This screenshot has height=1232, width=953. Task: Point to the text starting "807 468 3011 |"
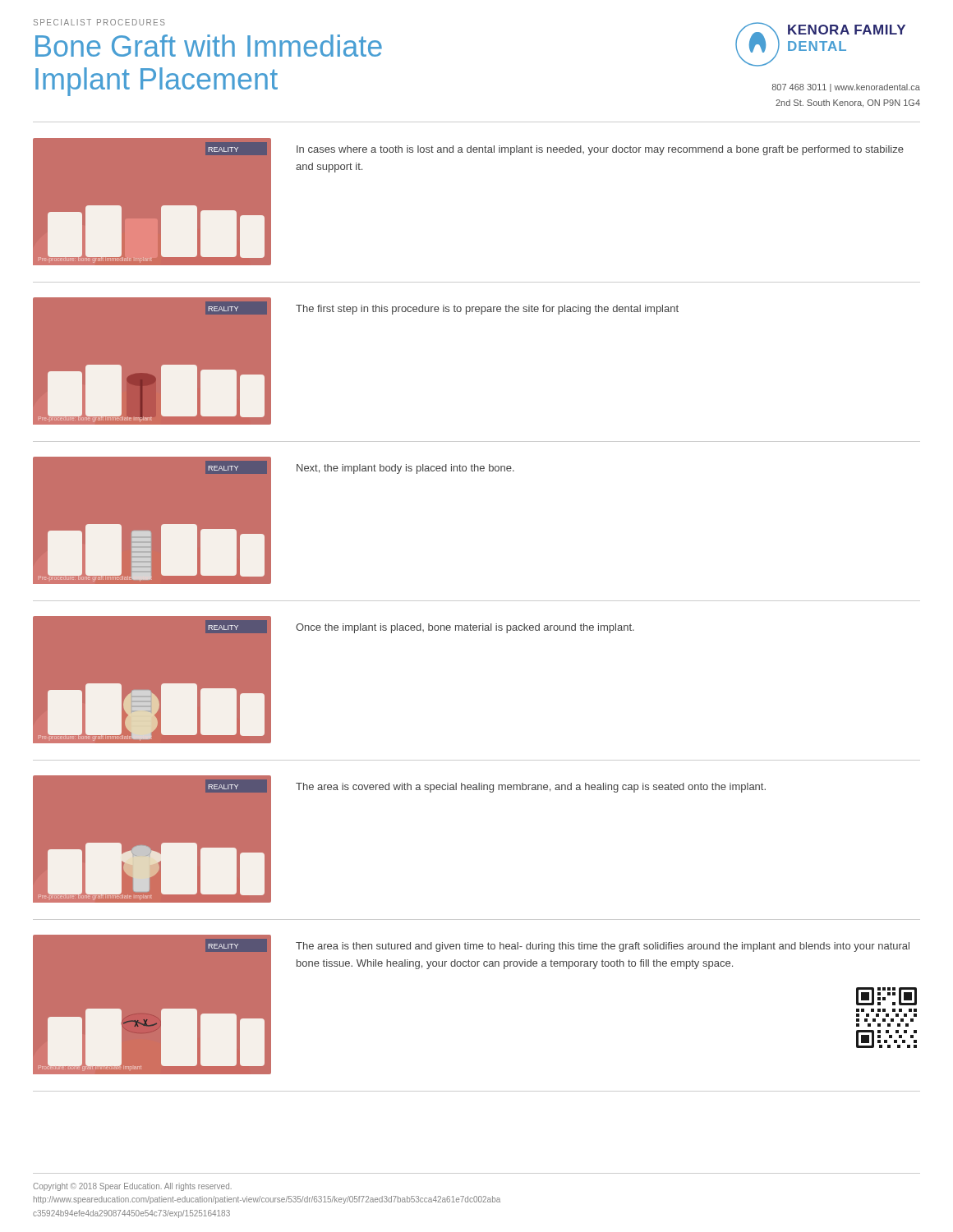(846, 95)
